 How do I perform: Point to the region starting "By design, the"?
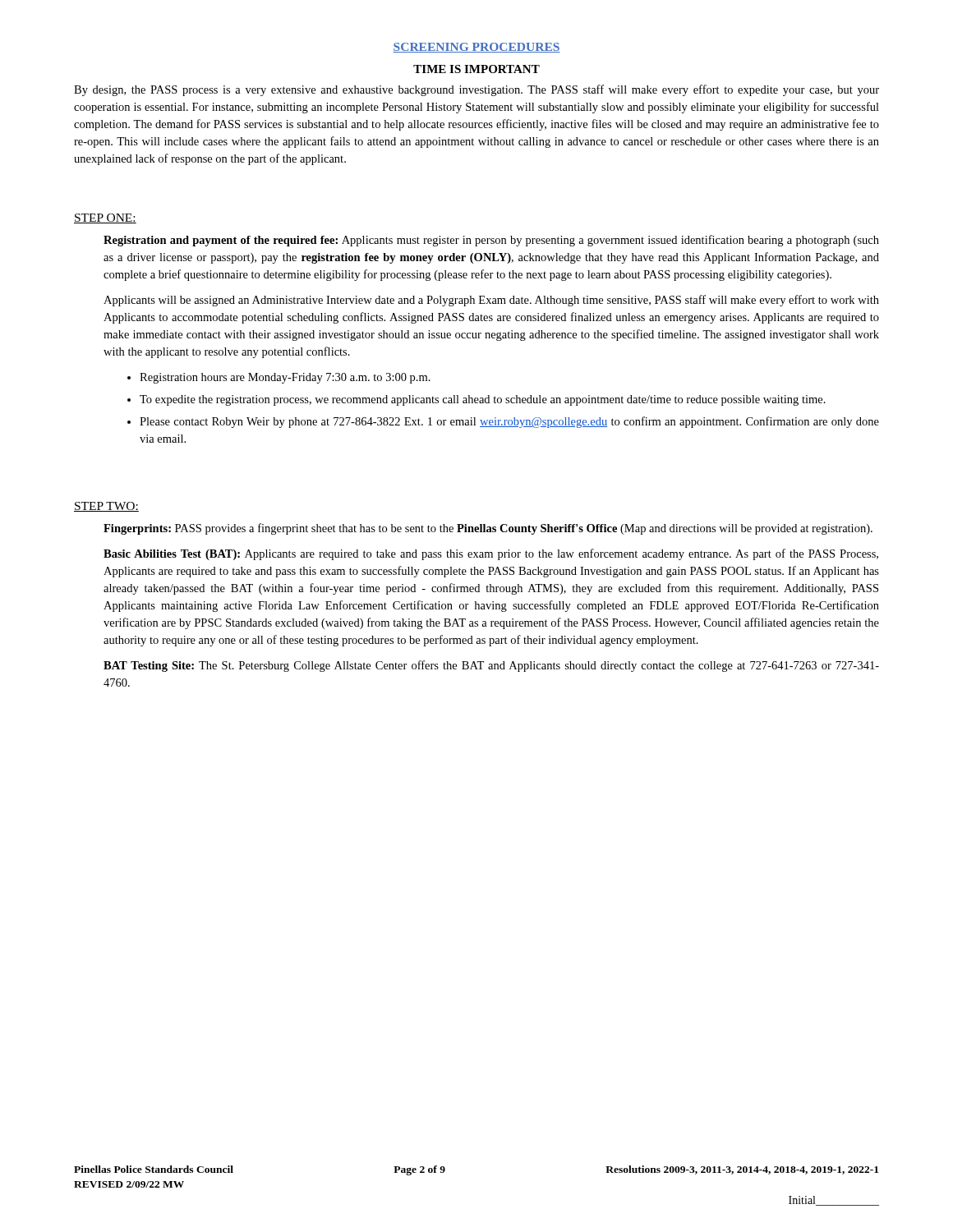click(x=476, y=124)
